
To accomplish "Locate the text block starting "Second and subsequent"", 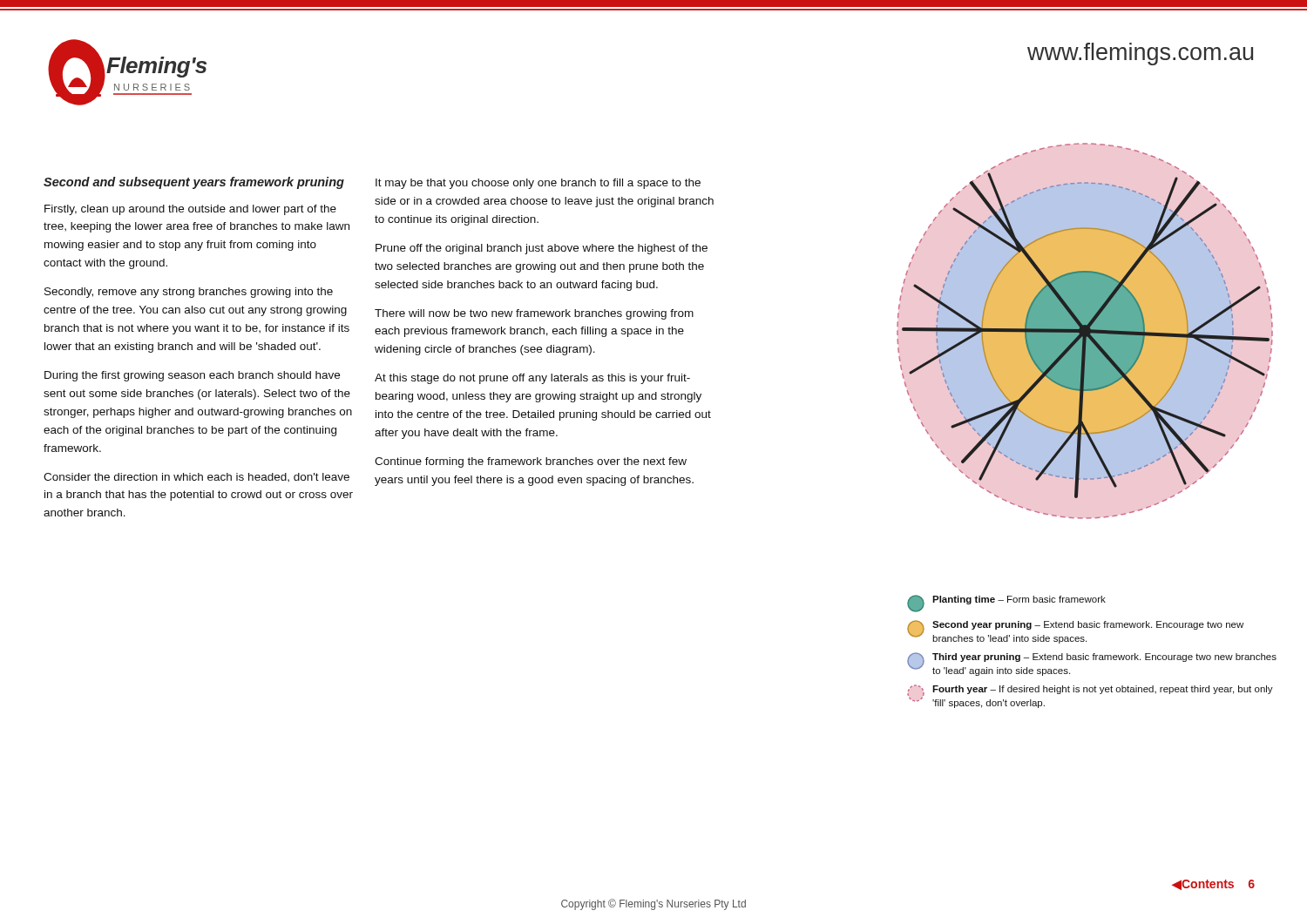I will [x=194, y=182].
